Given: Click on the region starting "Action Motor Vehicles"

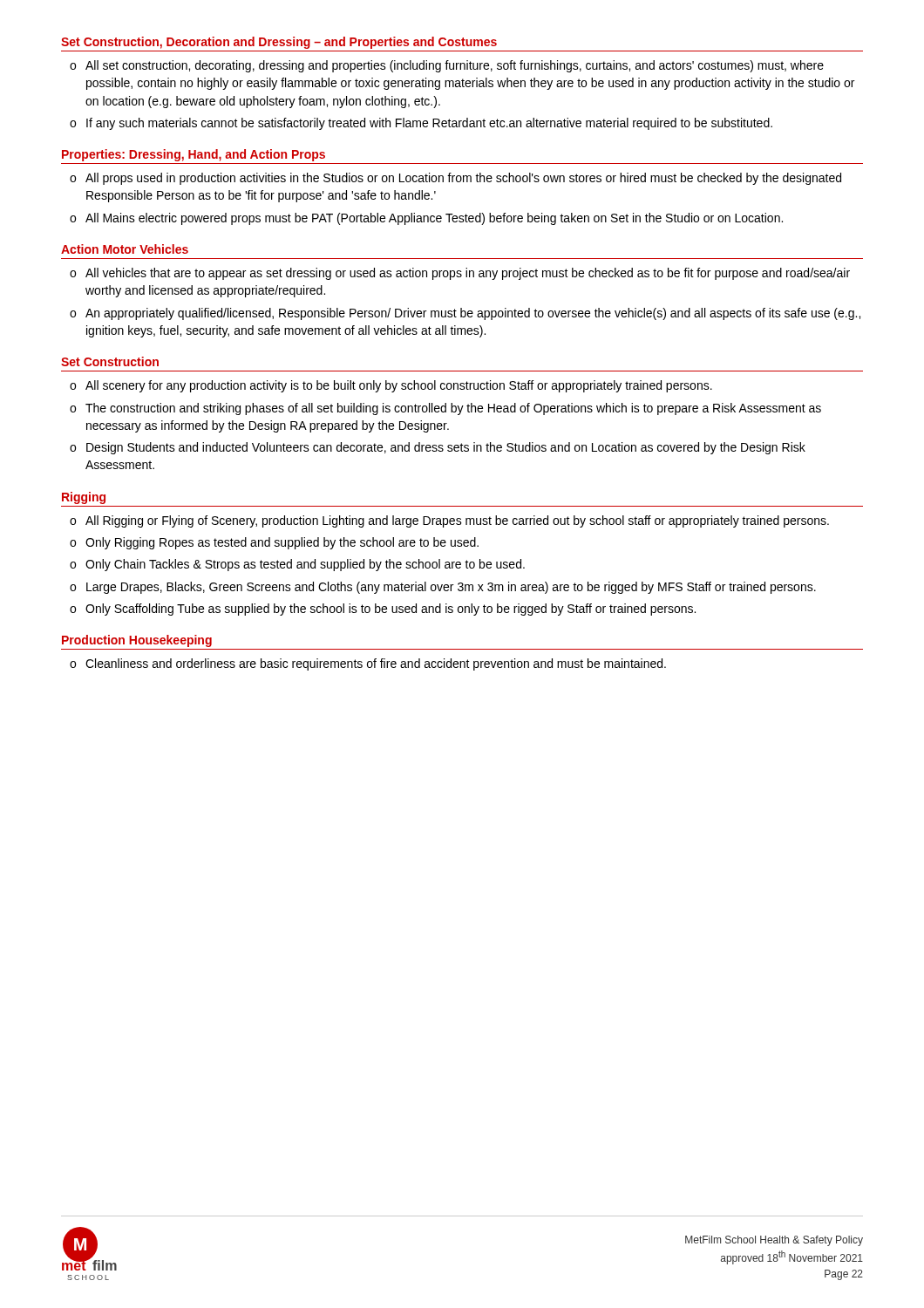Looking at the screenshot, I should [x=125, y=250].
